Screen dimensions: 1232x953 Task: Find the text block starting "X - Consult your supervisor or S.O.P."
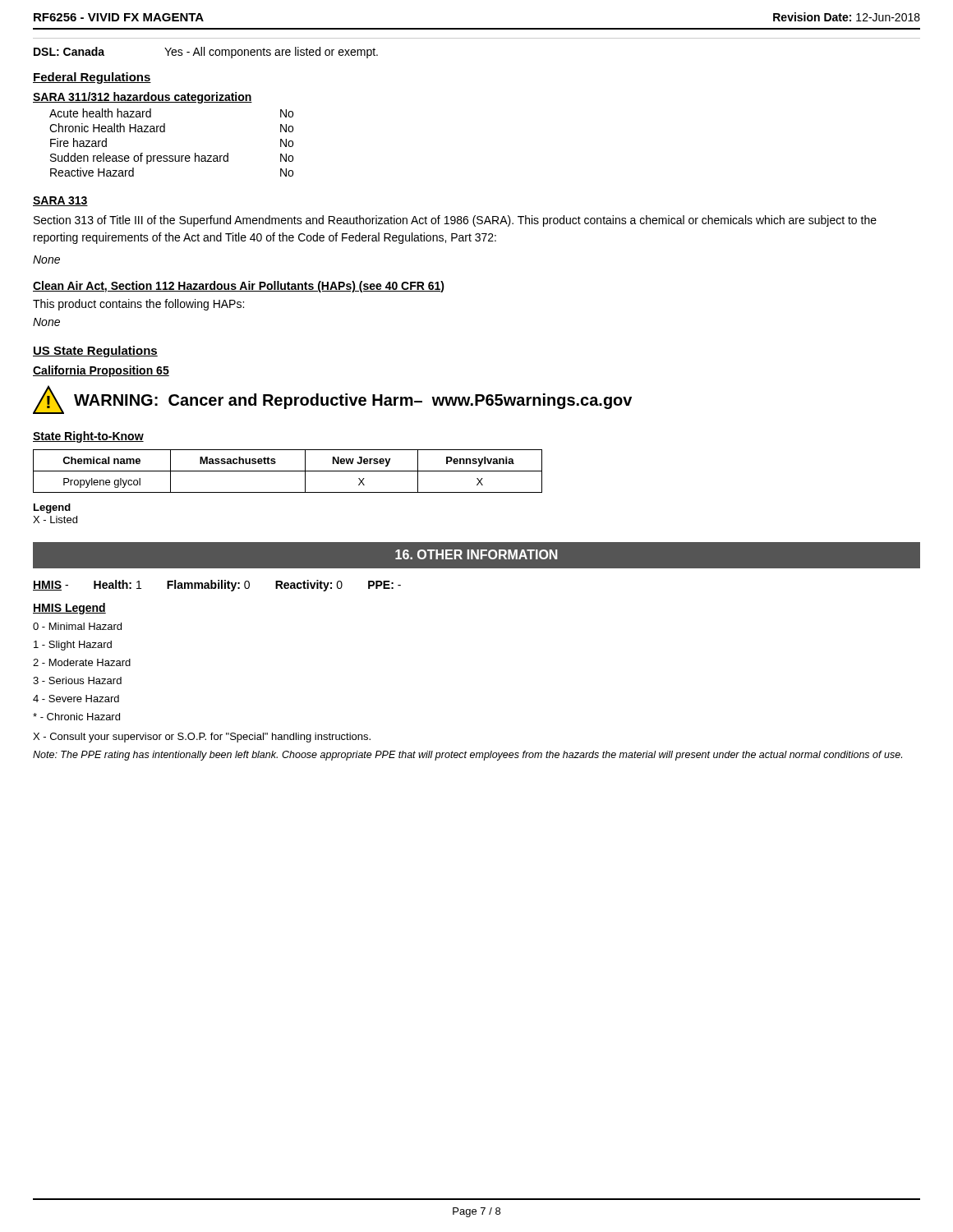(202, 736)
